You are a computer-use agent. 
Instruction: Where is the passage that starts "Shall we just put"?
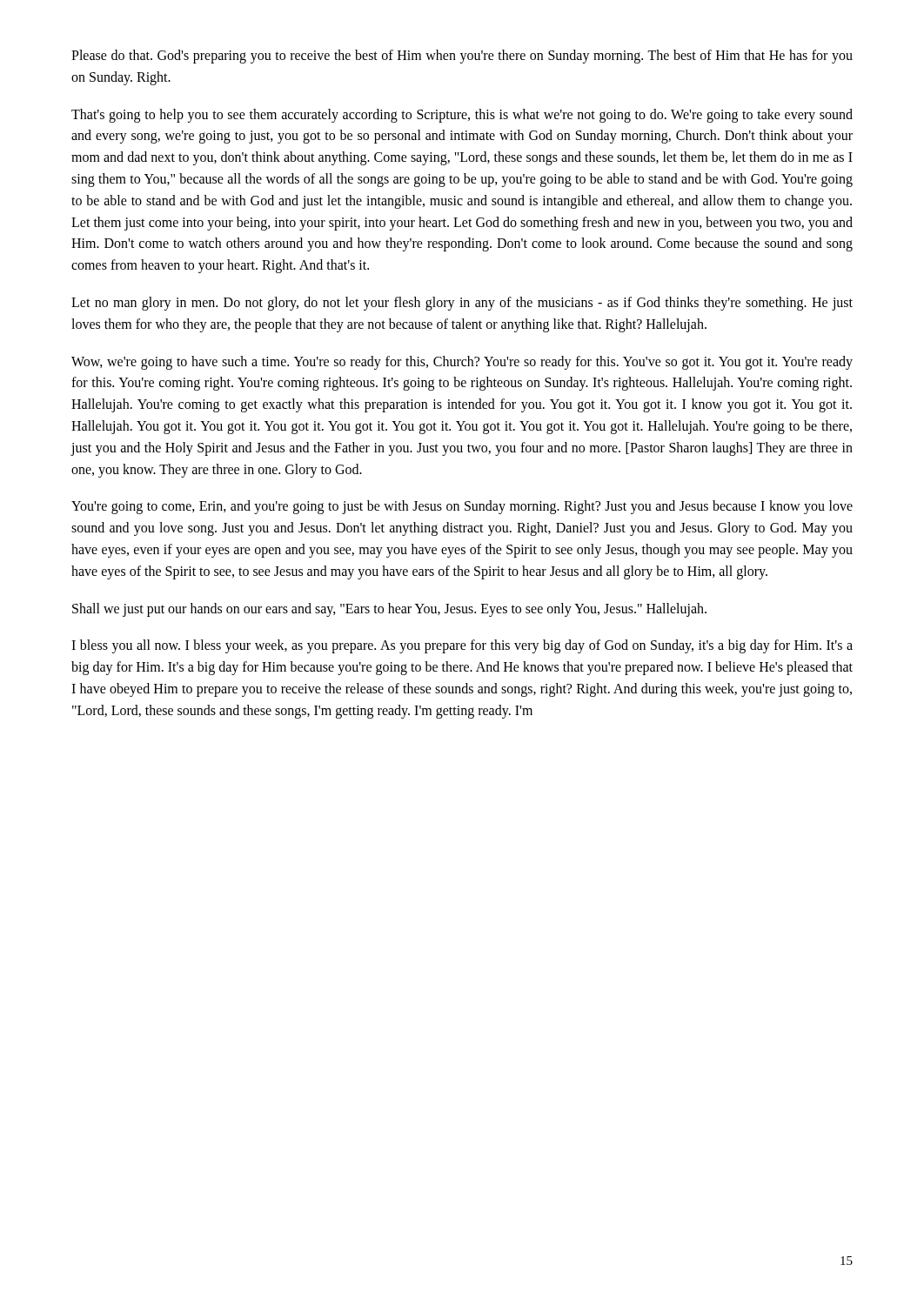click(389, 608)
